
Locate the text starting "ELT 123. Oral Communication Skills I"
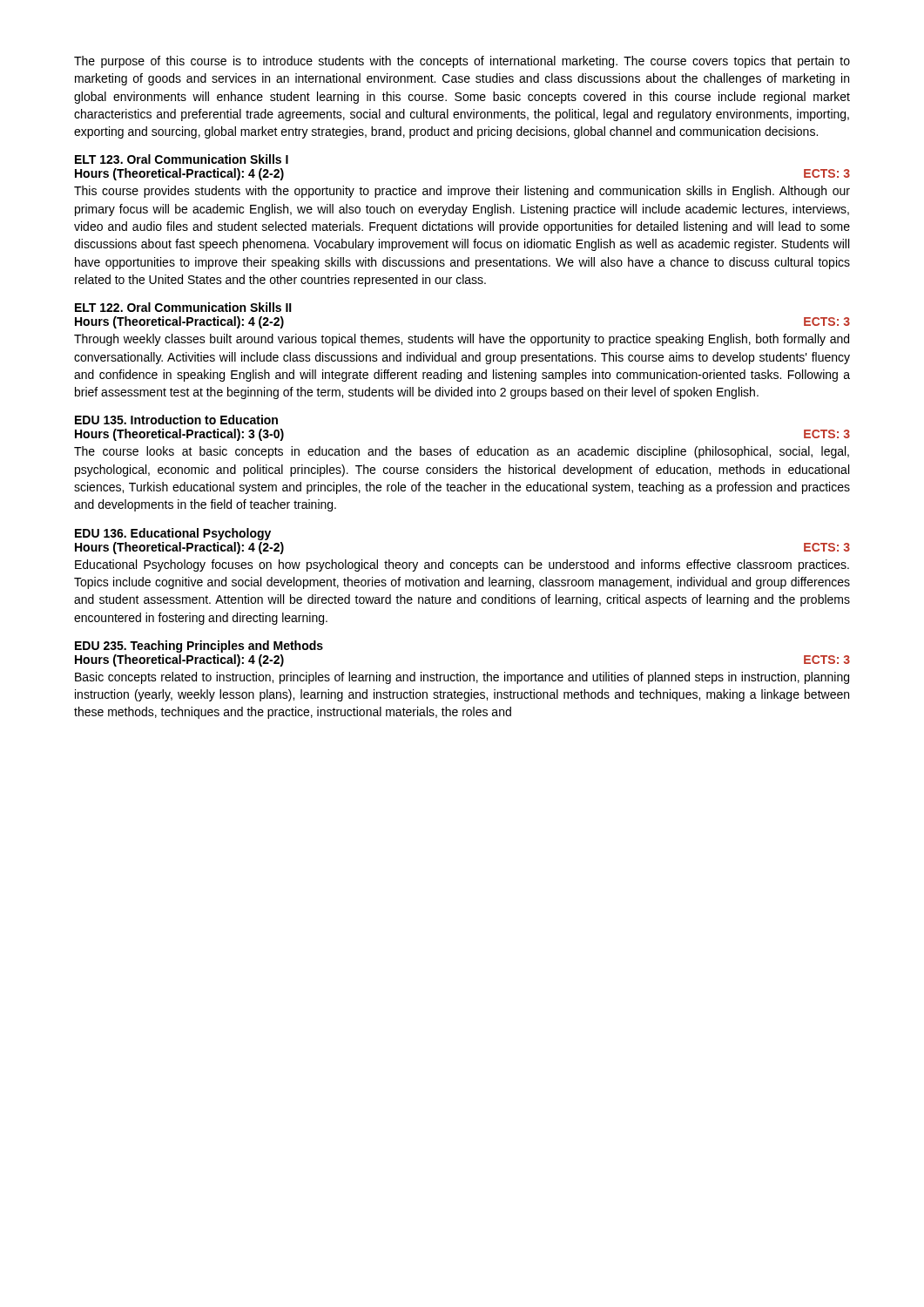[x=181, y=160]
